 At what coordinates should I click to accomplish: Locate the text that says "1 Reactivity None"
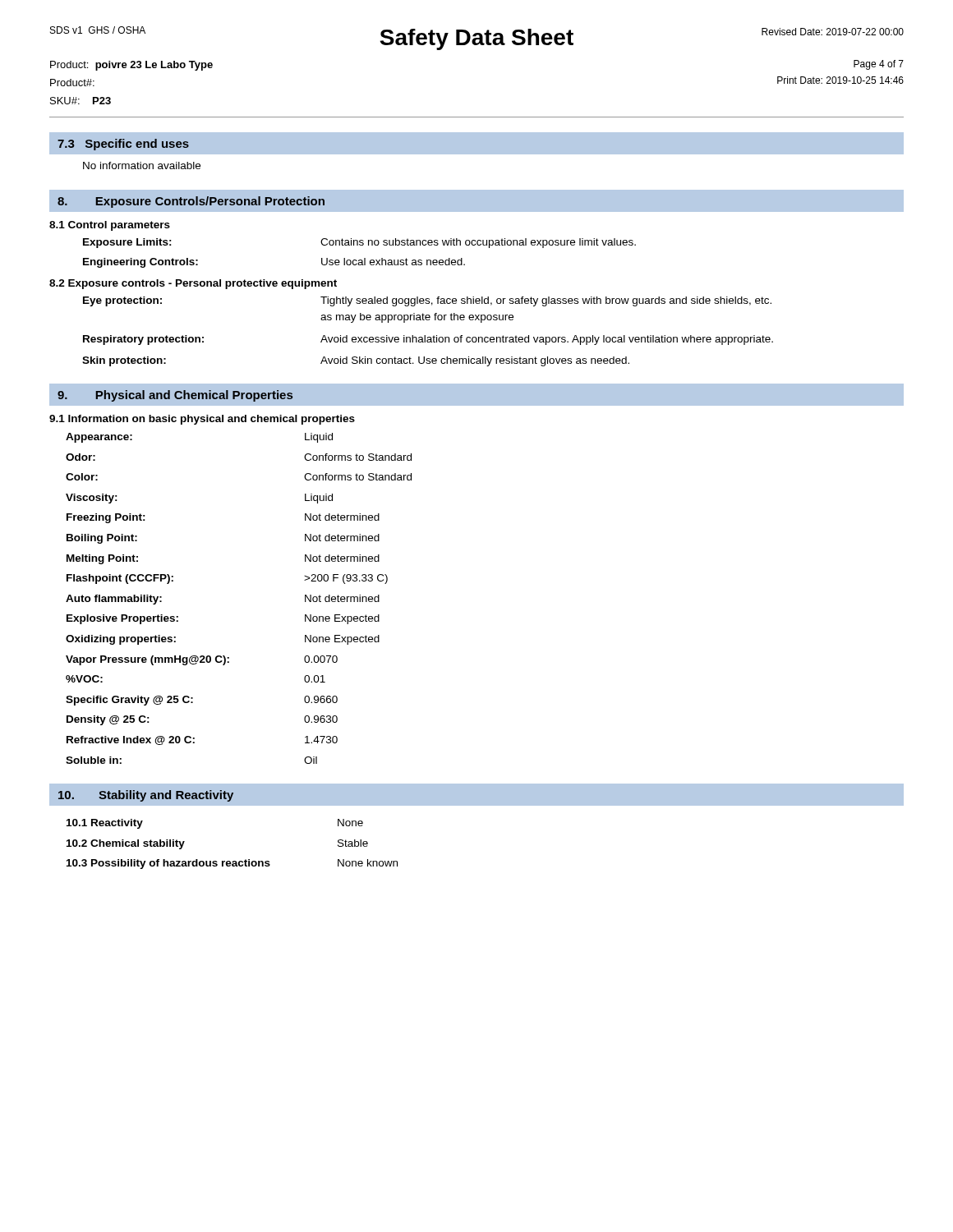(x=113, y=823)
